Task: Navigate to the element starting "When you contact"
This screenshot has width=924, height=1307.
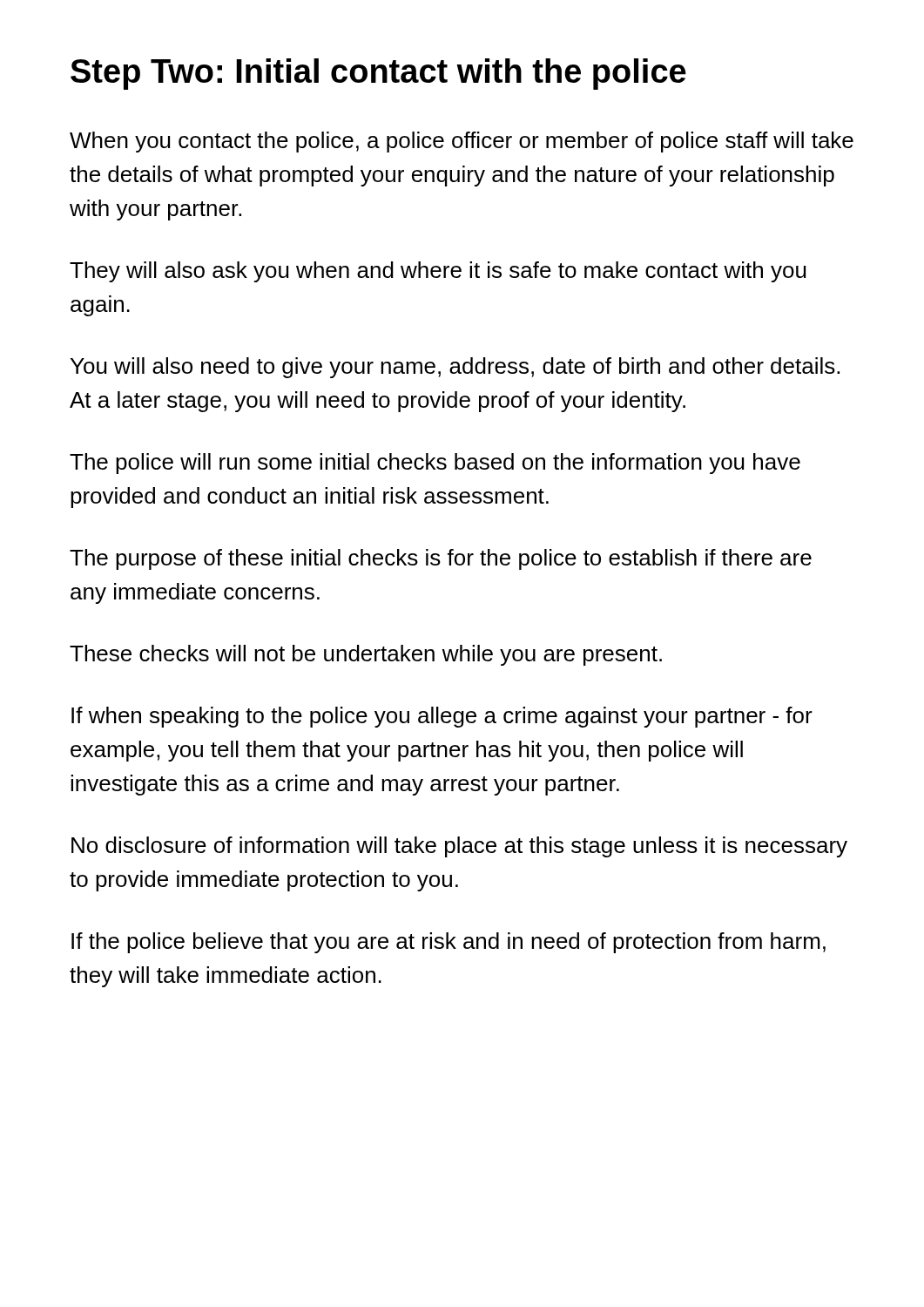Action: (462, 174)
